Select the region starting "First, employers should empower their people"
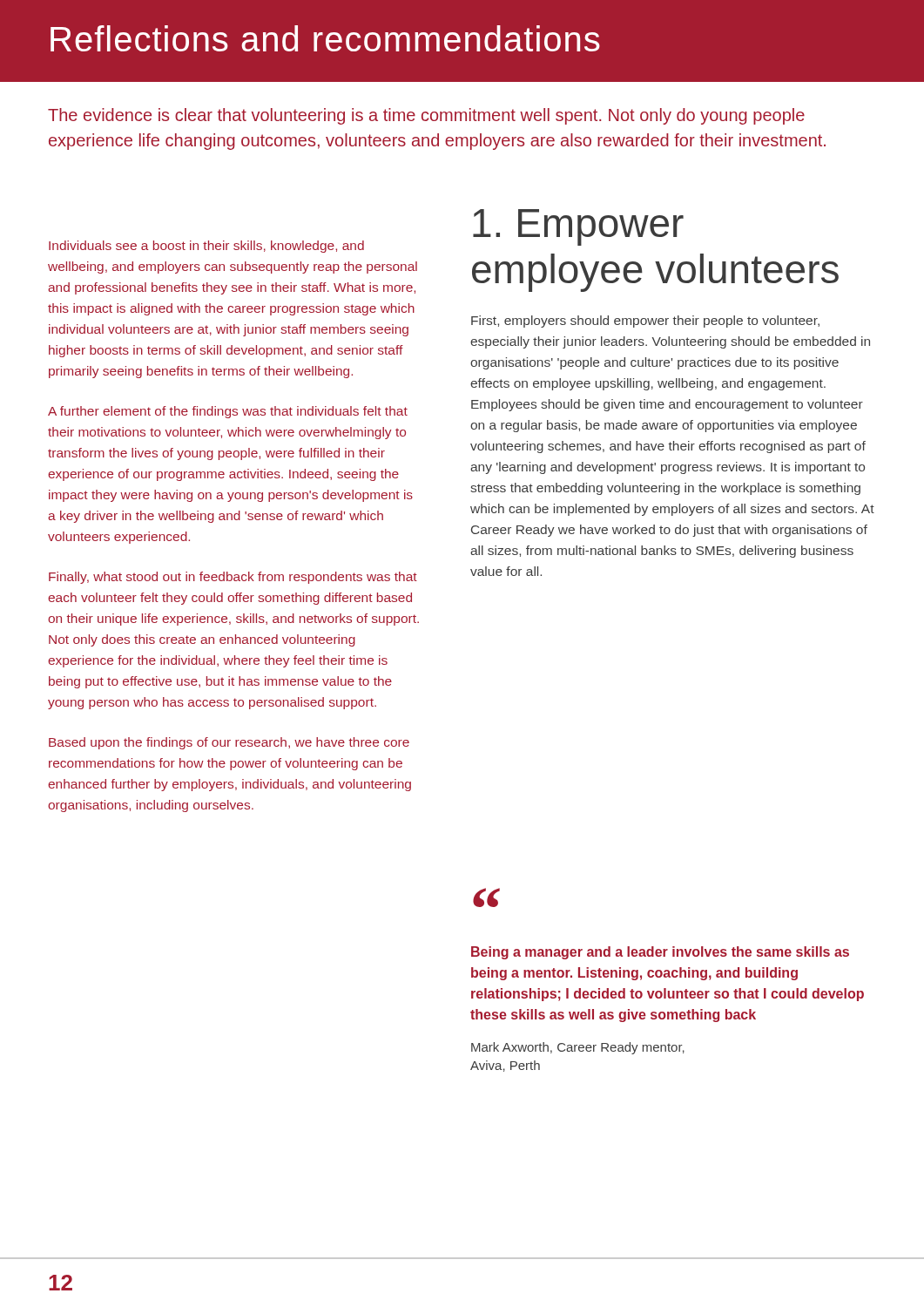 click(x=675, y=446)
